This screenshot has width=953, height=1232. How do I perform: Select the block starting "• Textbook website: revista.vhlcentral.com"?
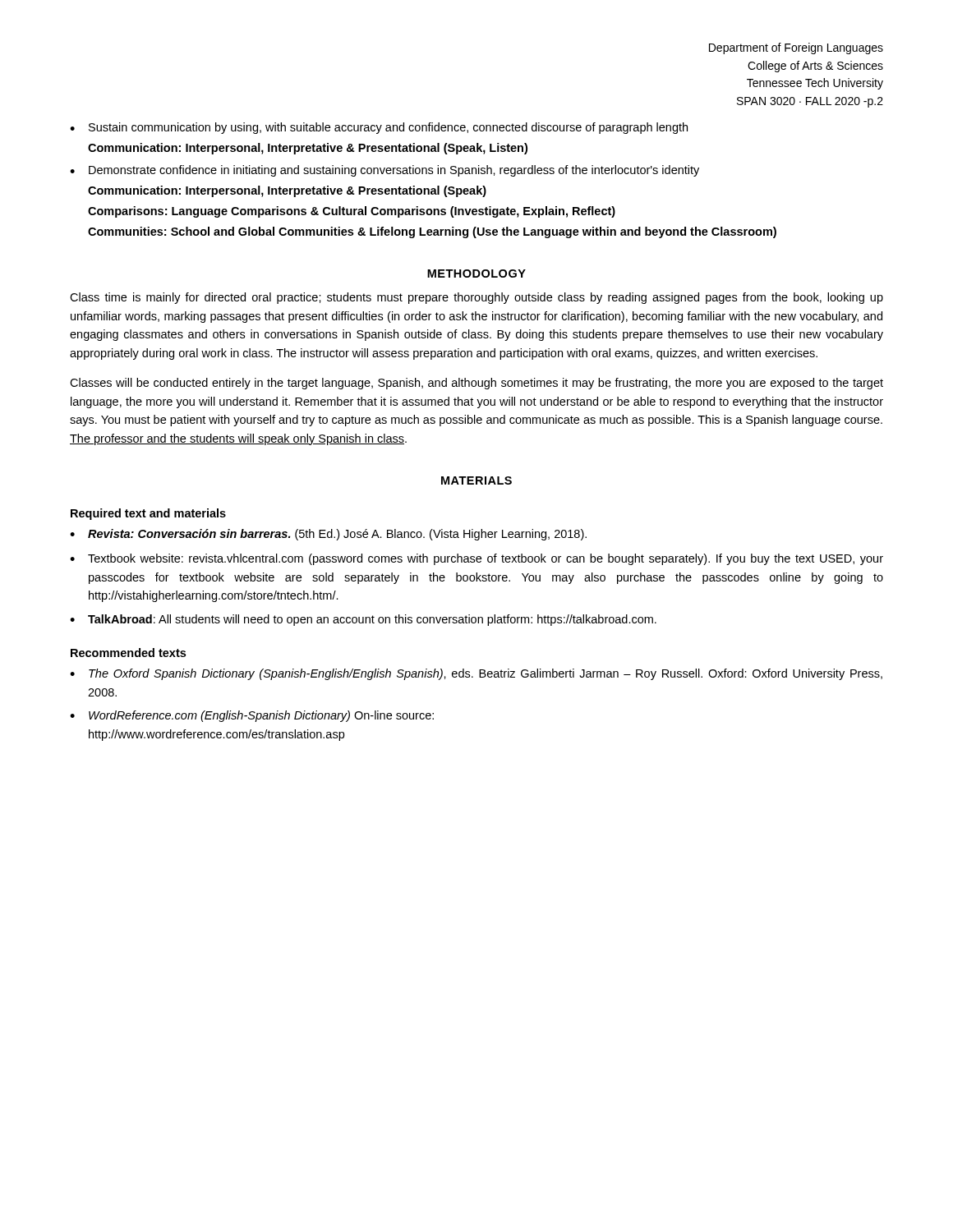coord(476,578)
